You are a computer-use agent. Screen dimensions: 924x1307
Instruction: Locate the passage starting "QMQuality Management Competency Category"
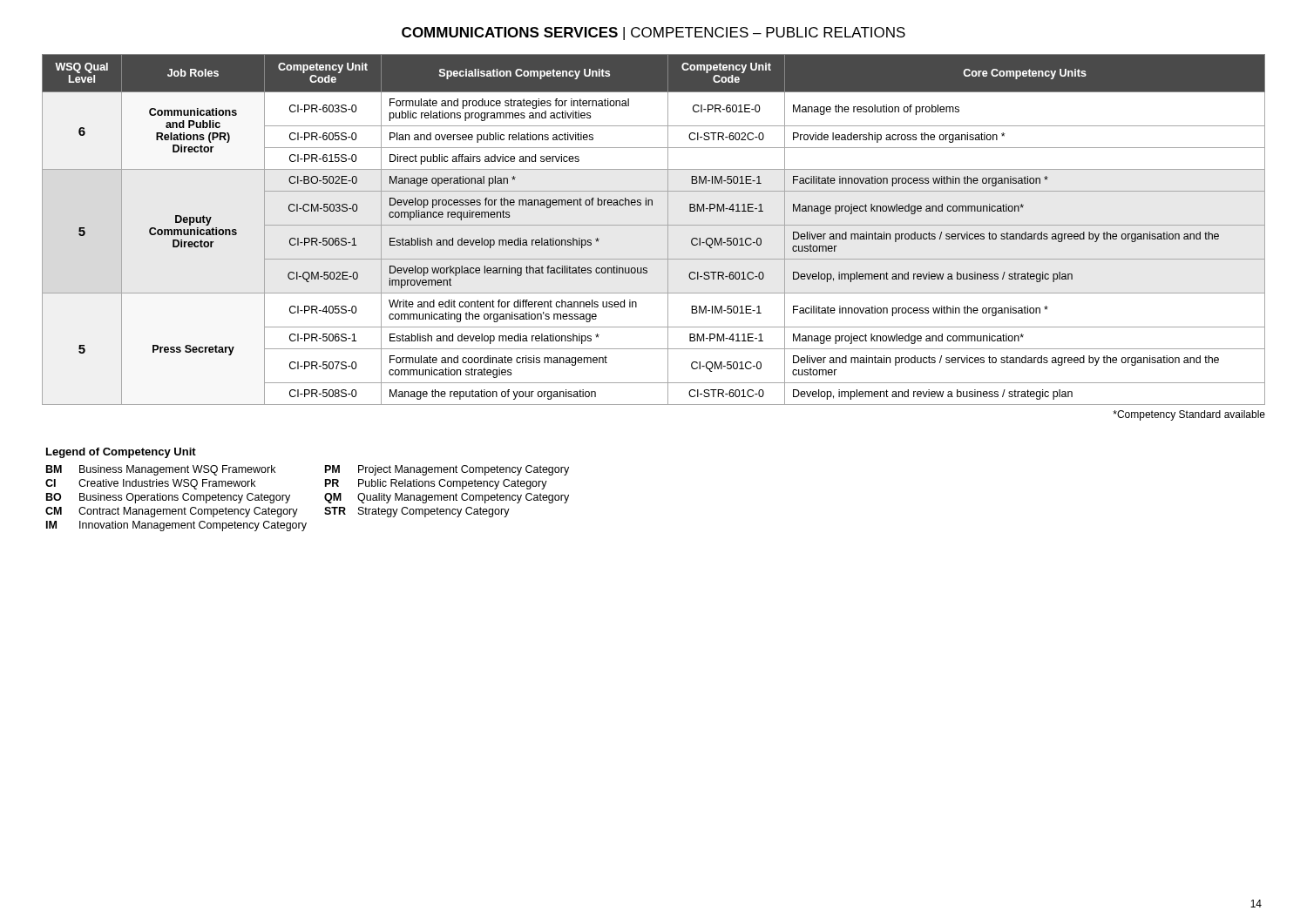447,497
